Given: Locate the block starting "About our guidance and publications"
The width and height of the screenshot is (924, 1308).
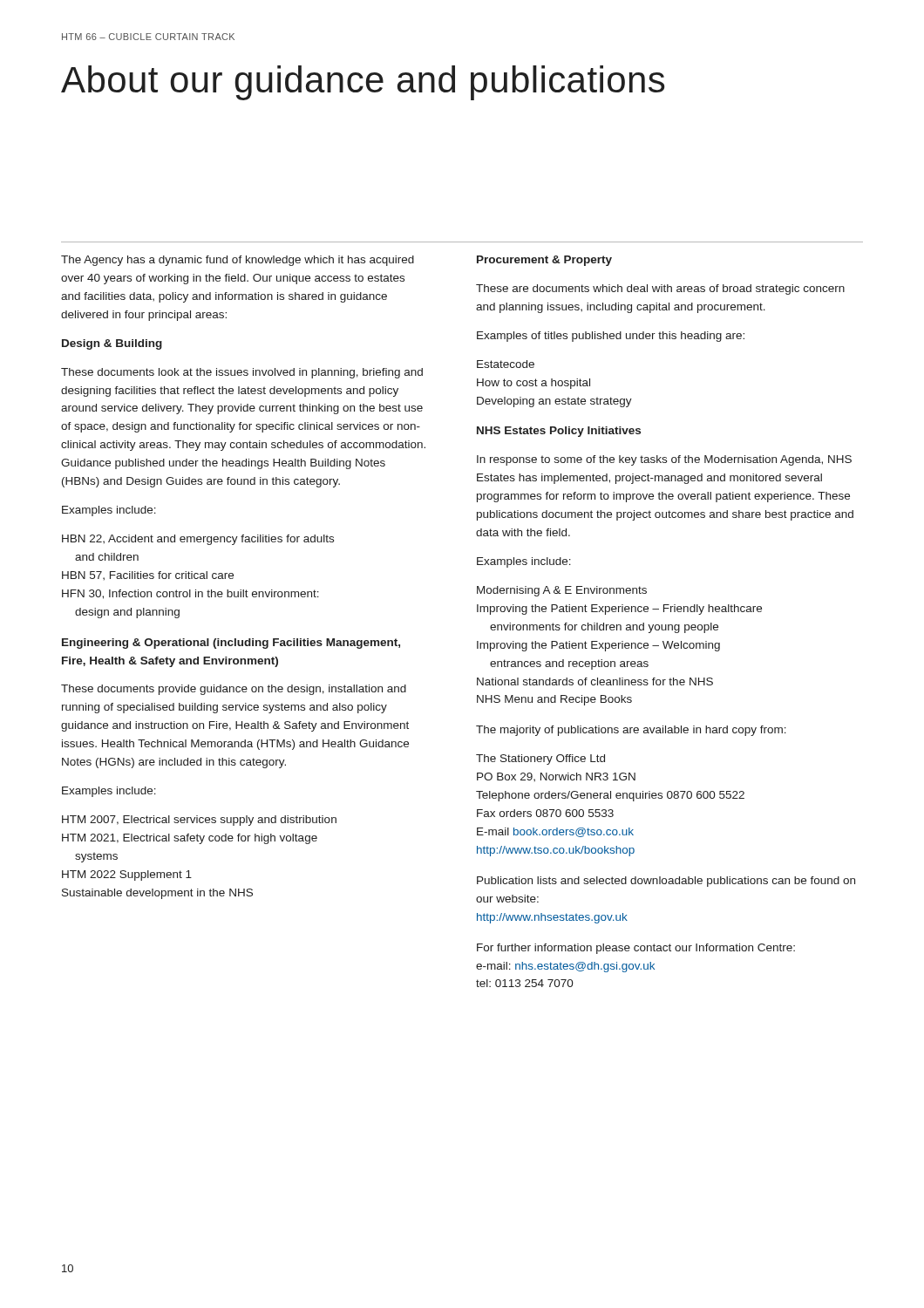Looking at the screenshot, I should (462, 80).
